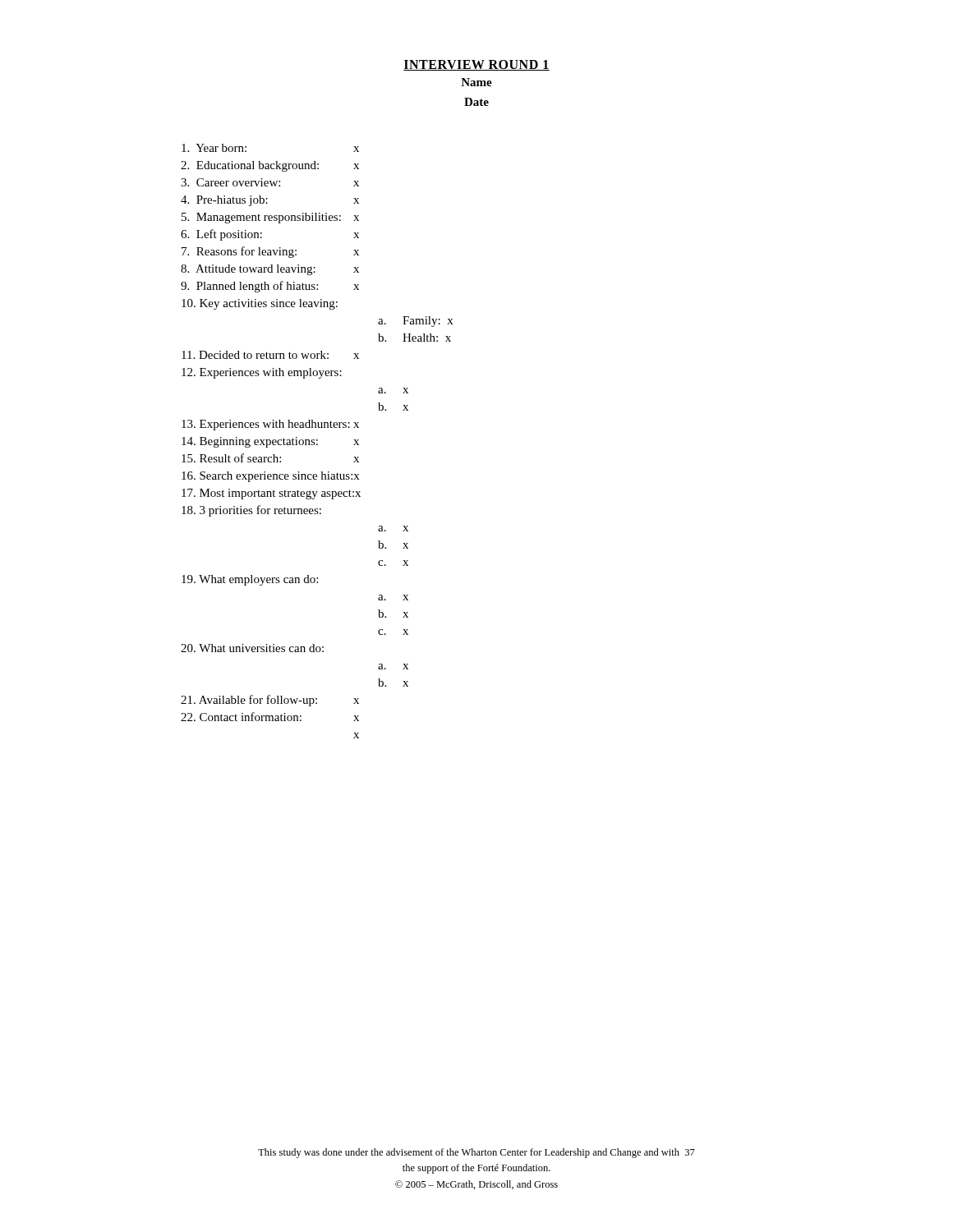This screenshot has height=1232, width=953.
Task: Select the list item with the text "12. Experiences with employers:"
Action: 267,372
